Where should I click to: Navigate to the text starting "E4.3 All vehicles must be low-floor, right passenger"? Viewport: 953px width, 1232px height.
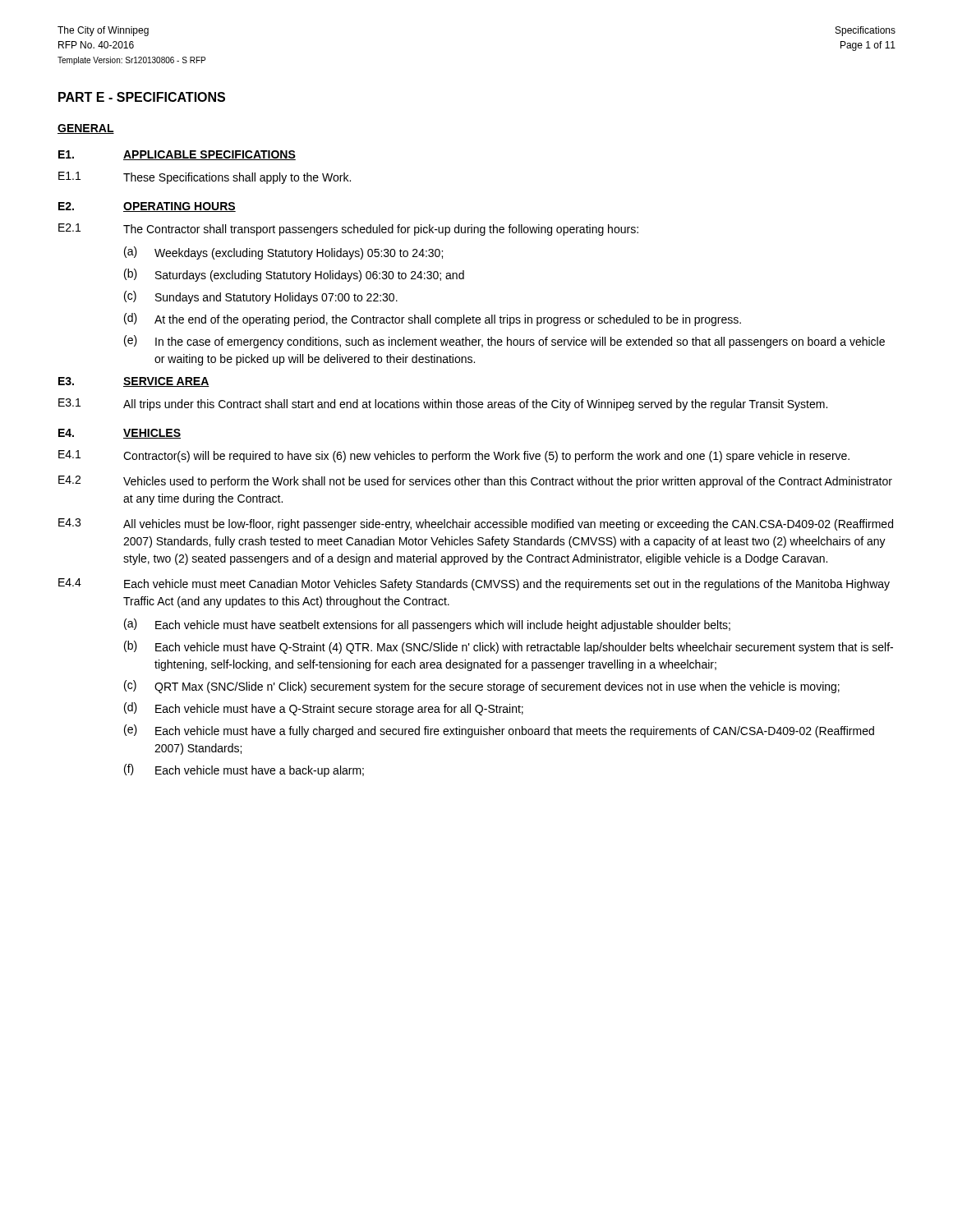coord(476,542)
